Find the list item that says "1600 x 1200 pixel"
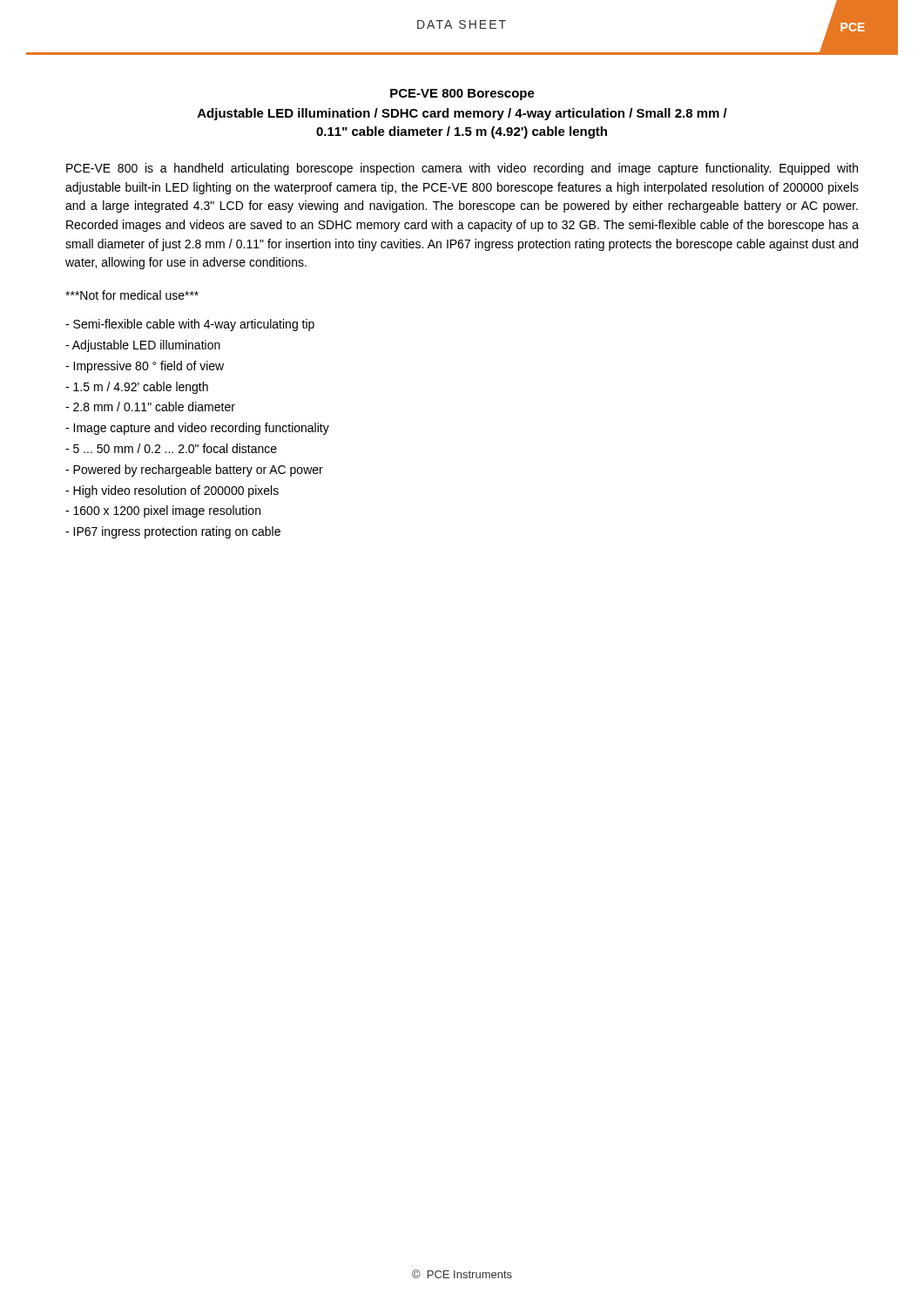The width and height of the screenshot is (924, 1307). point(163,511)
